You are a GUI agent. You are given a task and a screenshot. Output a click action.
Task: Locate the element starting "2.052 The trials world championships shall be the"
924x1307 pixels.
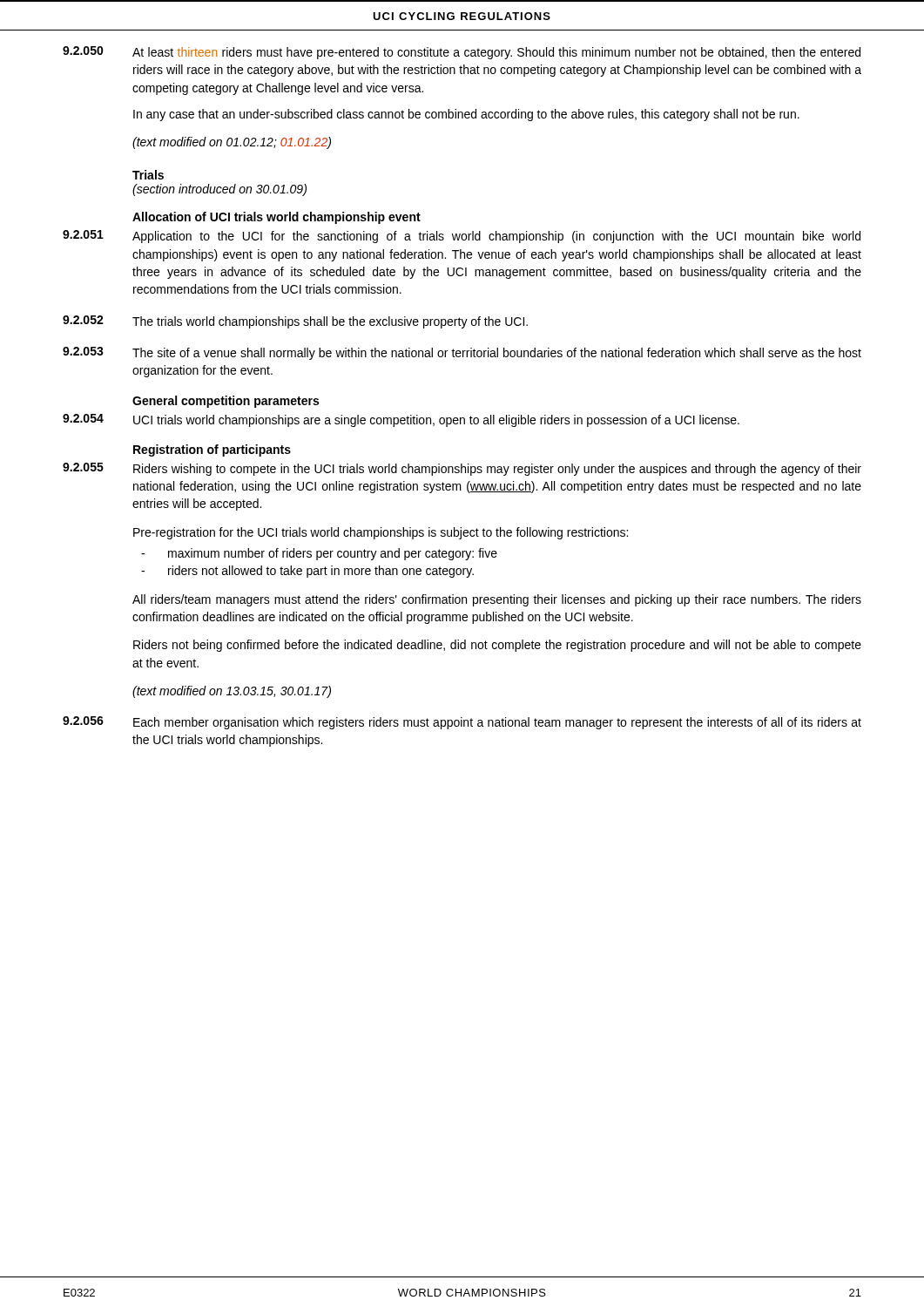[x=462, y=321]
